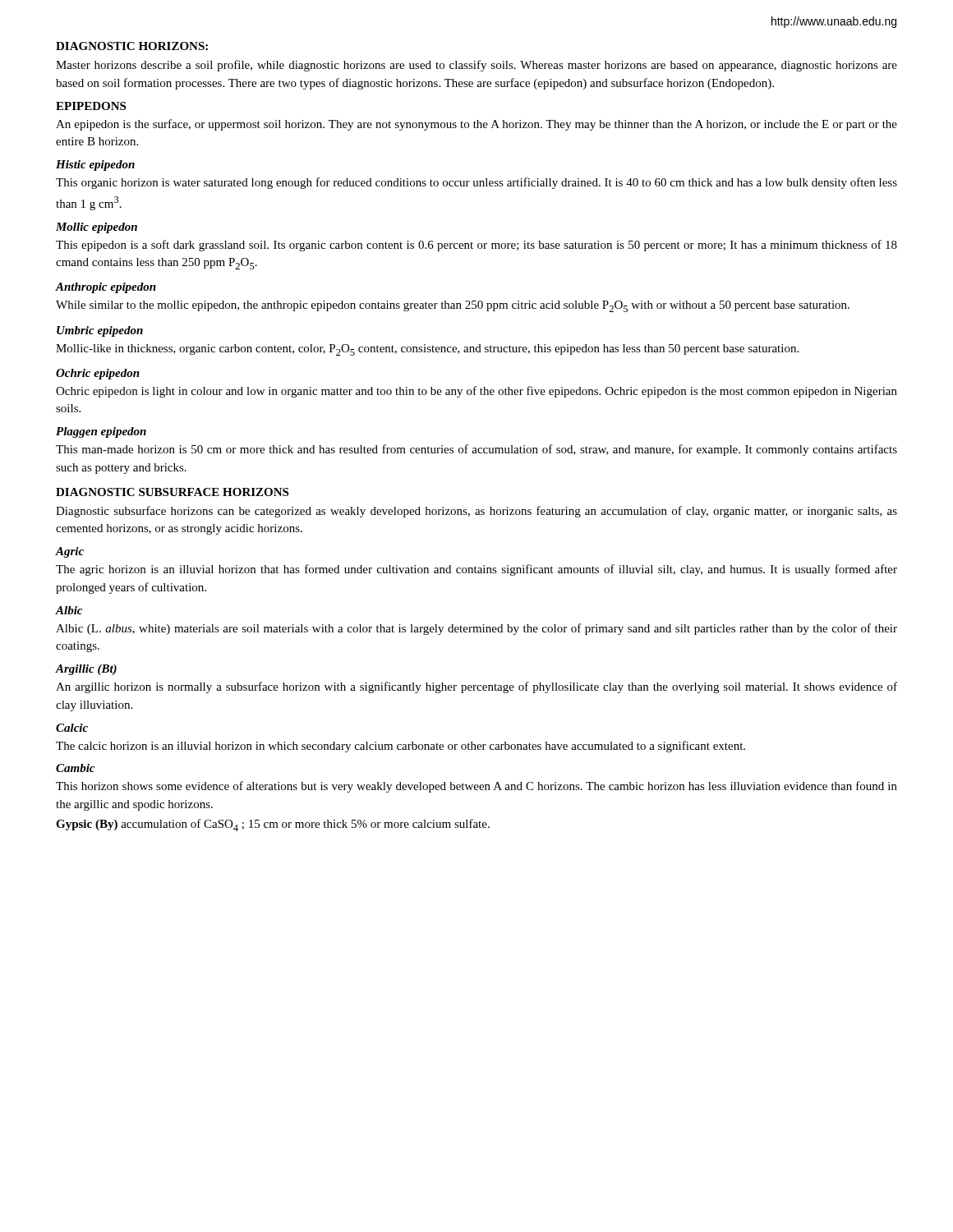953x1232 pixels.
Task: Where is the passage that starts "While similar to the mollic epipedon, the"?
Action: point(453,307)
